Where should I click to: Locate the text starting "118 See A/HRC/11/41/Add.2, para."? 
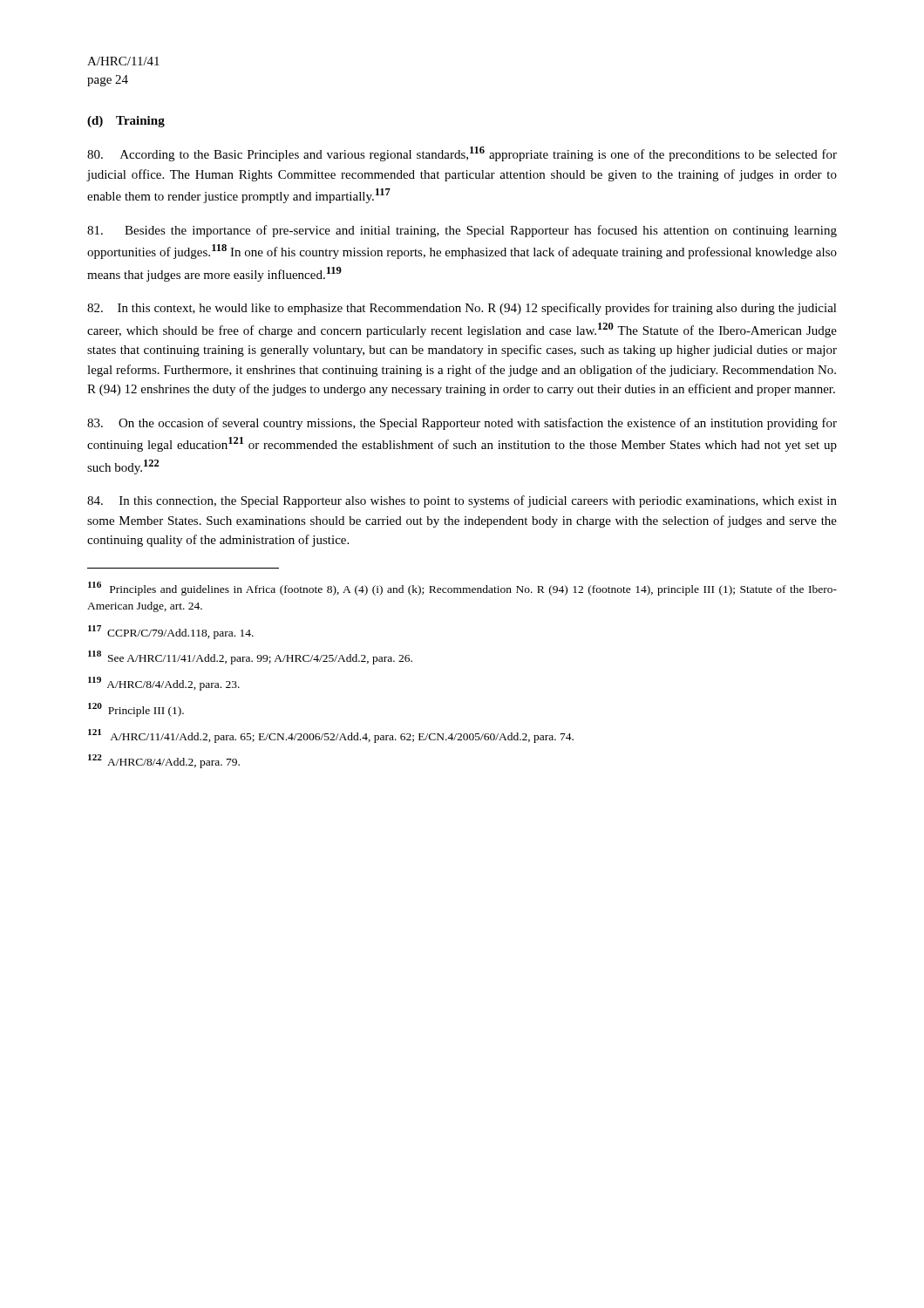250,656
